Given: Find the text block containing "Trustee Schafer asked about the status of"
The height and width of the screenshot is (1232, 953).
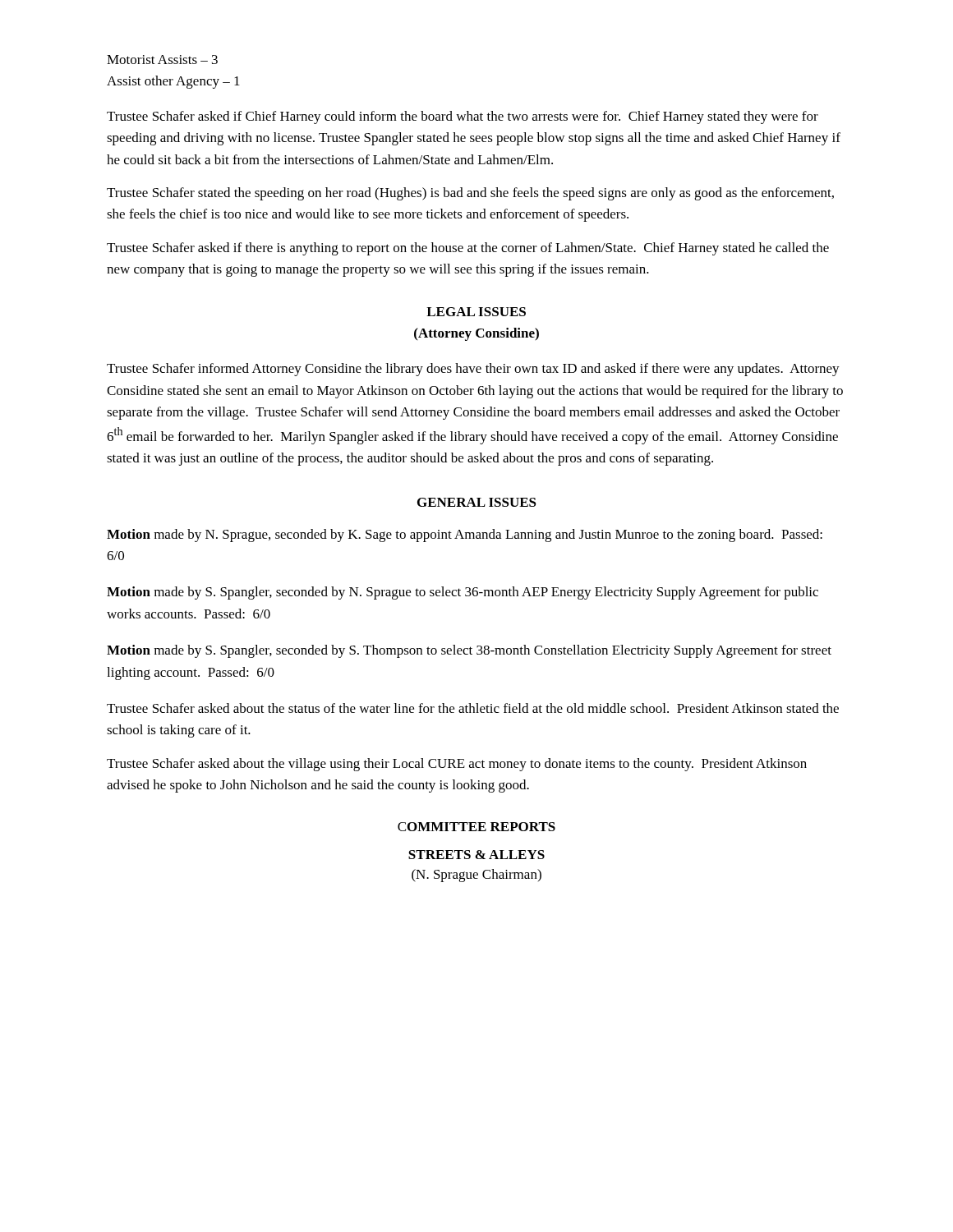Looking at the screenshot, I should click(x=473, y=719).
